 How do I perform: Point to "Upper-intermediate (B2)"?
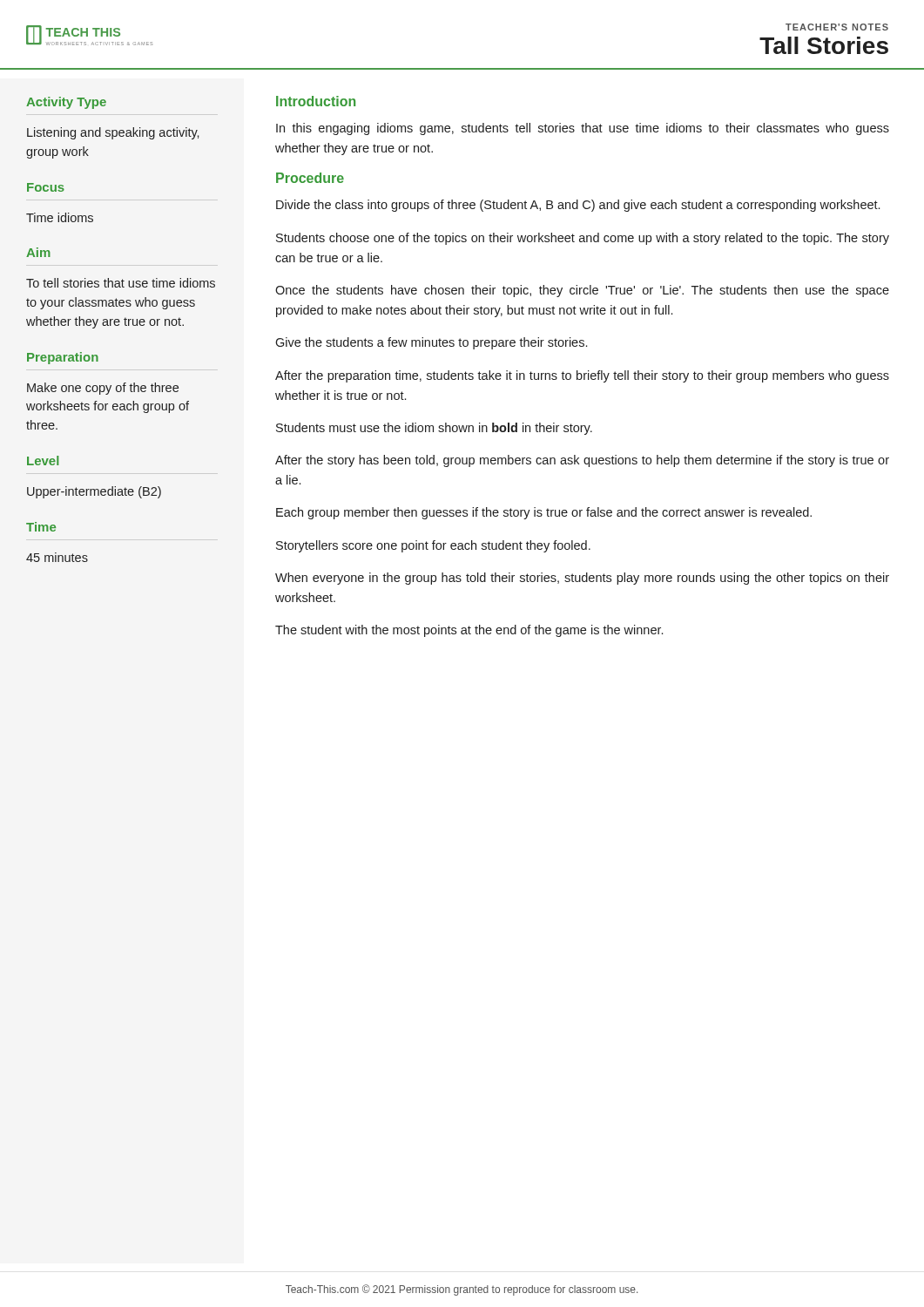click(x=122, y=492)
